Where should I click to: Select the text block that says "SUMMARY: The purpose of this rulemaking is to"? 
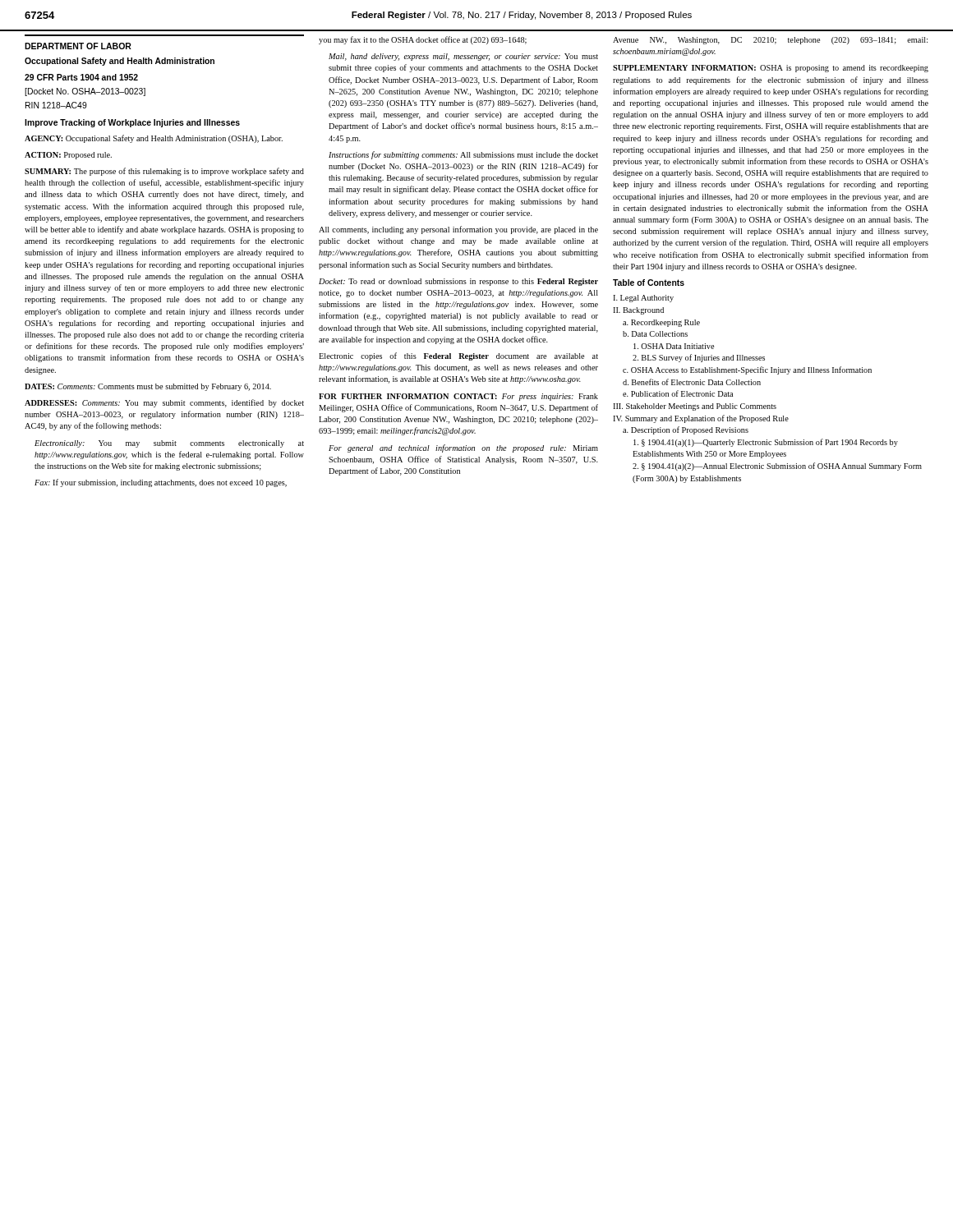(x=164, y=270)
